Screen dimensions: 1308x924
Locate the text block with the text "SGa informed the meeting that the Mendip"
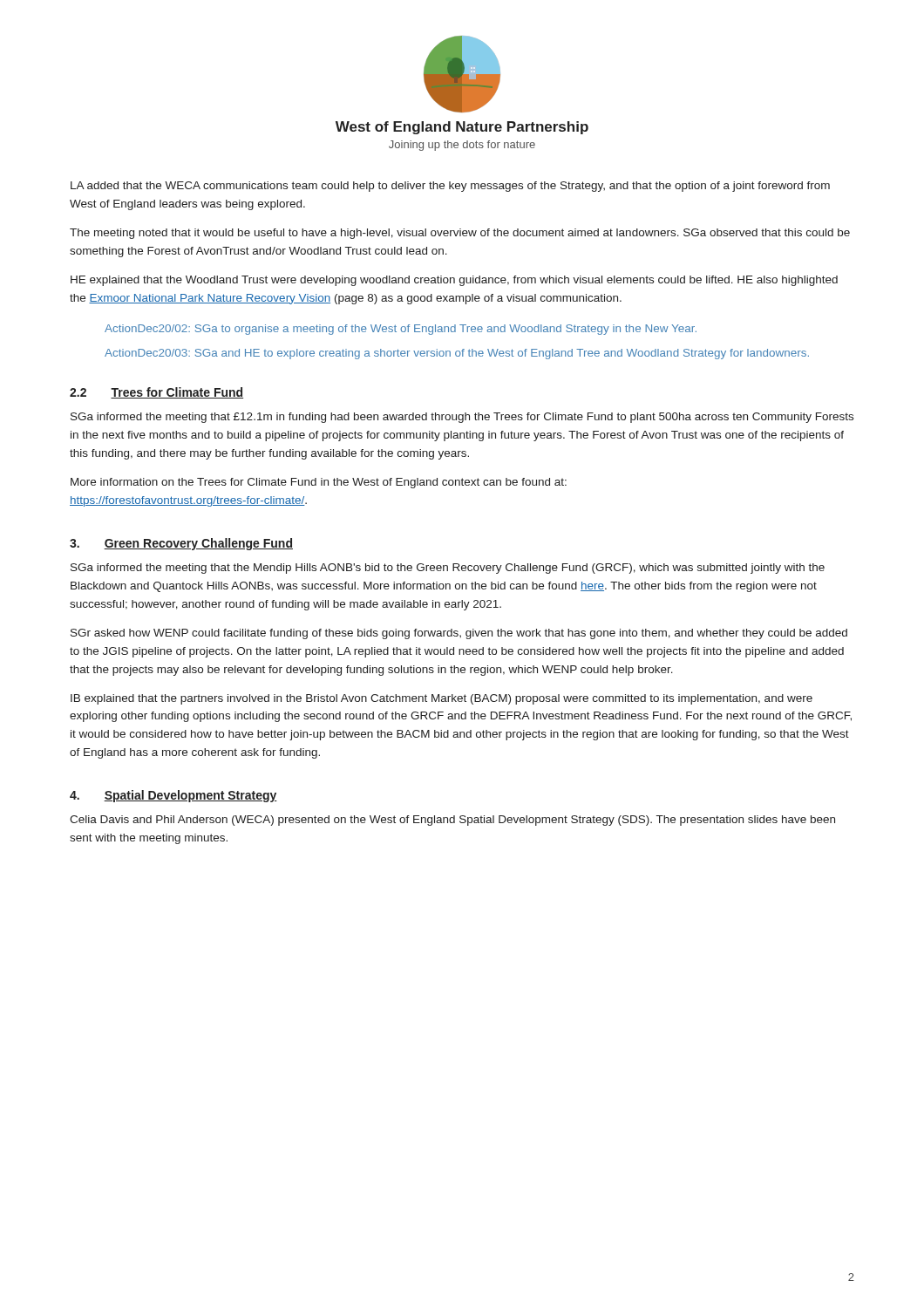(447, 586)
